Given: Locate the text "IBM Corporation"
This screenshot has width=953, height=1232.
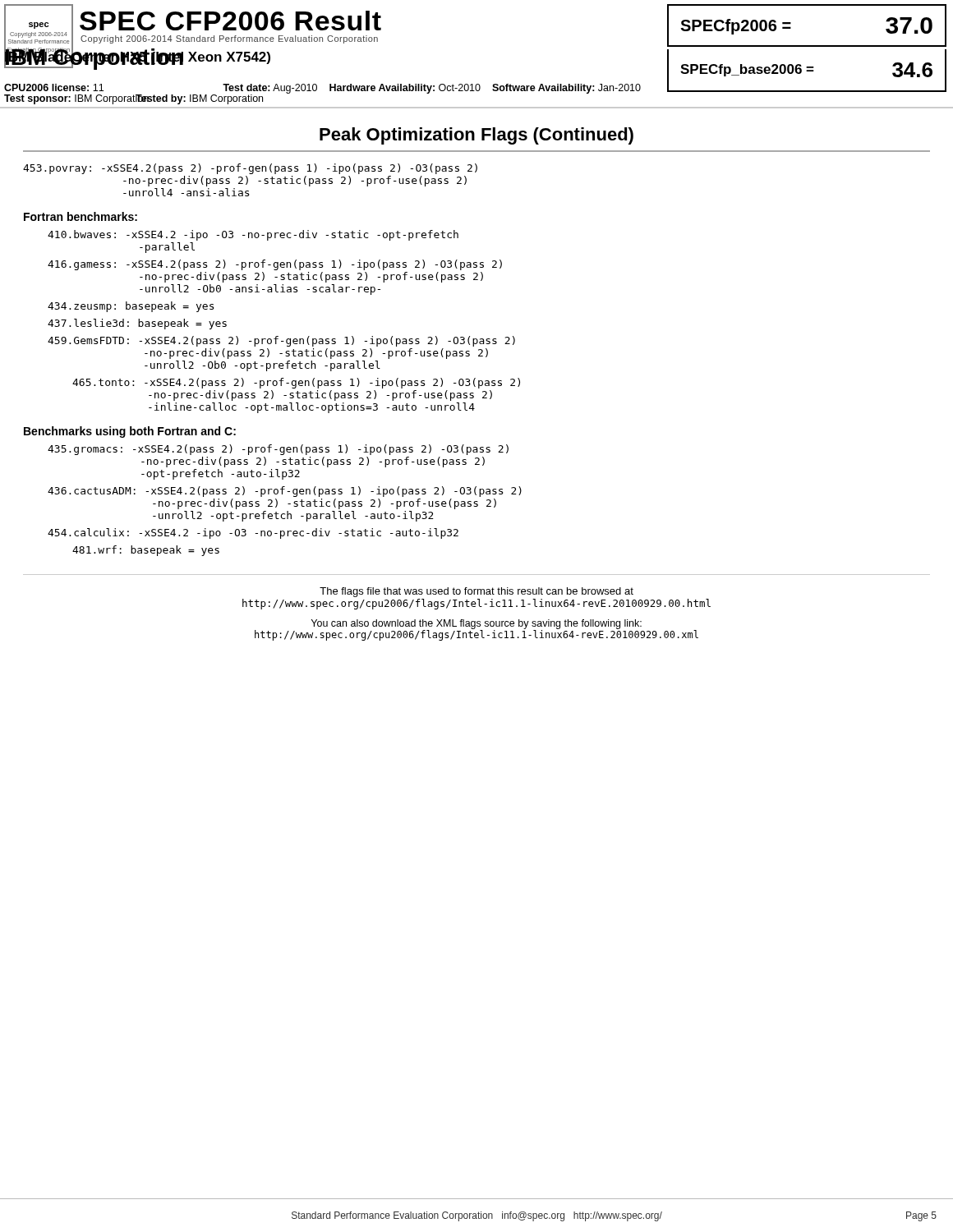Looking at the screenshot, I should point(94,57).
